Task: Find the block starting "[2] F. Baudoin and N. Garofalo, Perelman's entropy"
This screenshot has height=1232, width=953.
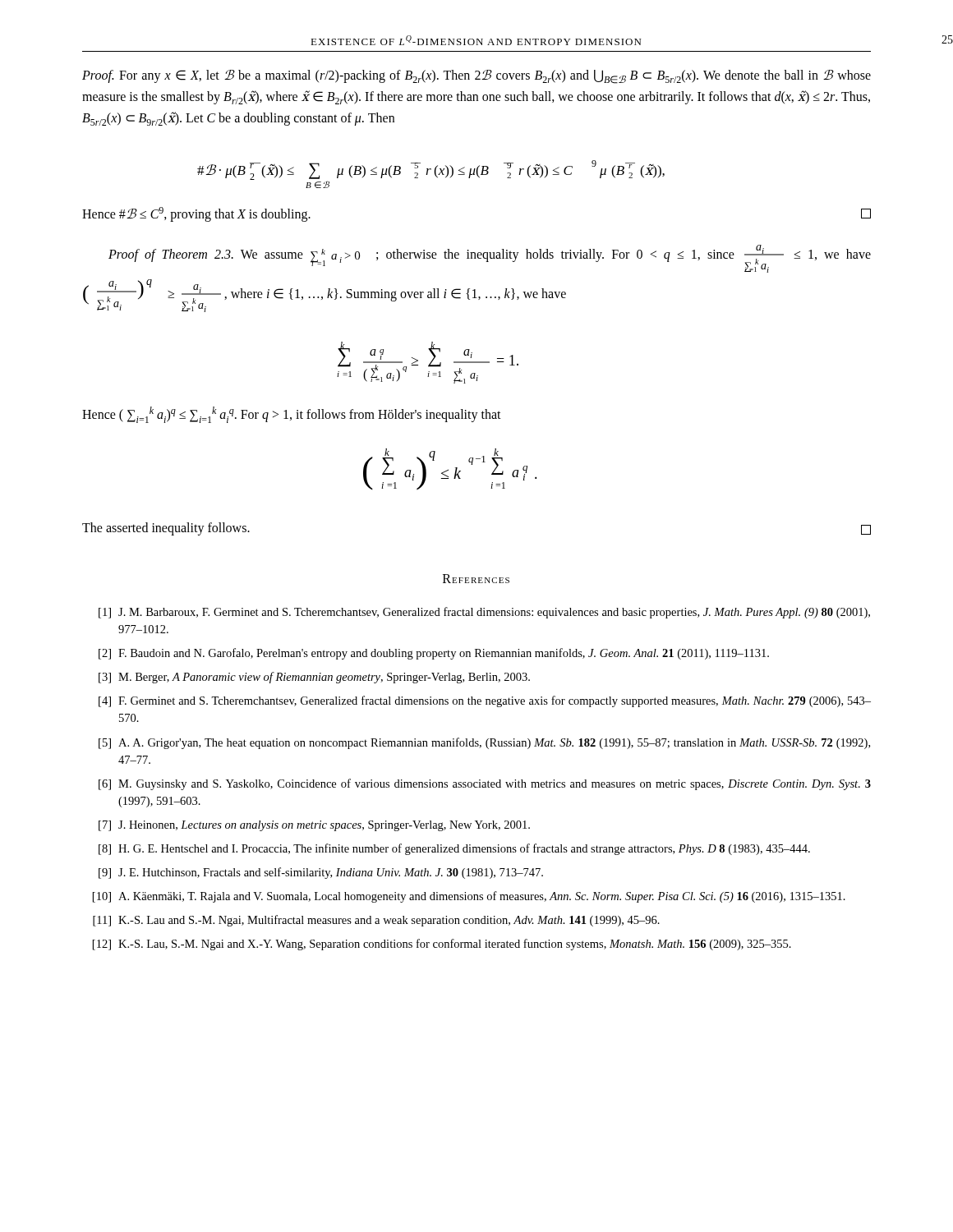Action: 476,654
